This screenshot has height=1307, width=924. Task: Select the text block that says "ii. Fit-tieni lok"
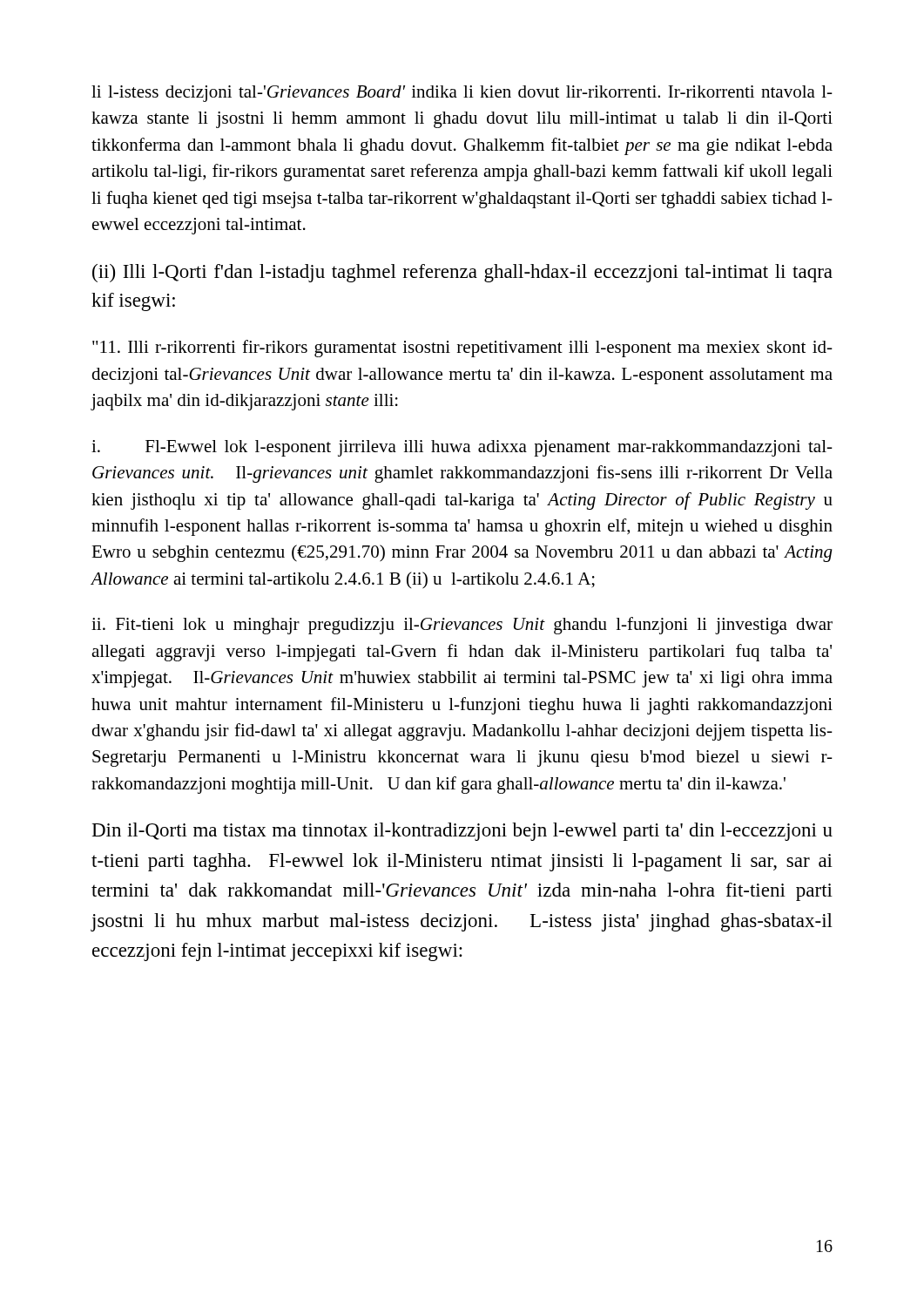pos(462,704)
